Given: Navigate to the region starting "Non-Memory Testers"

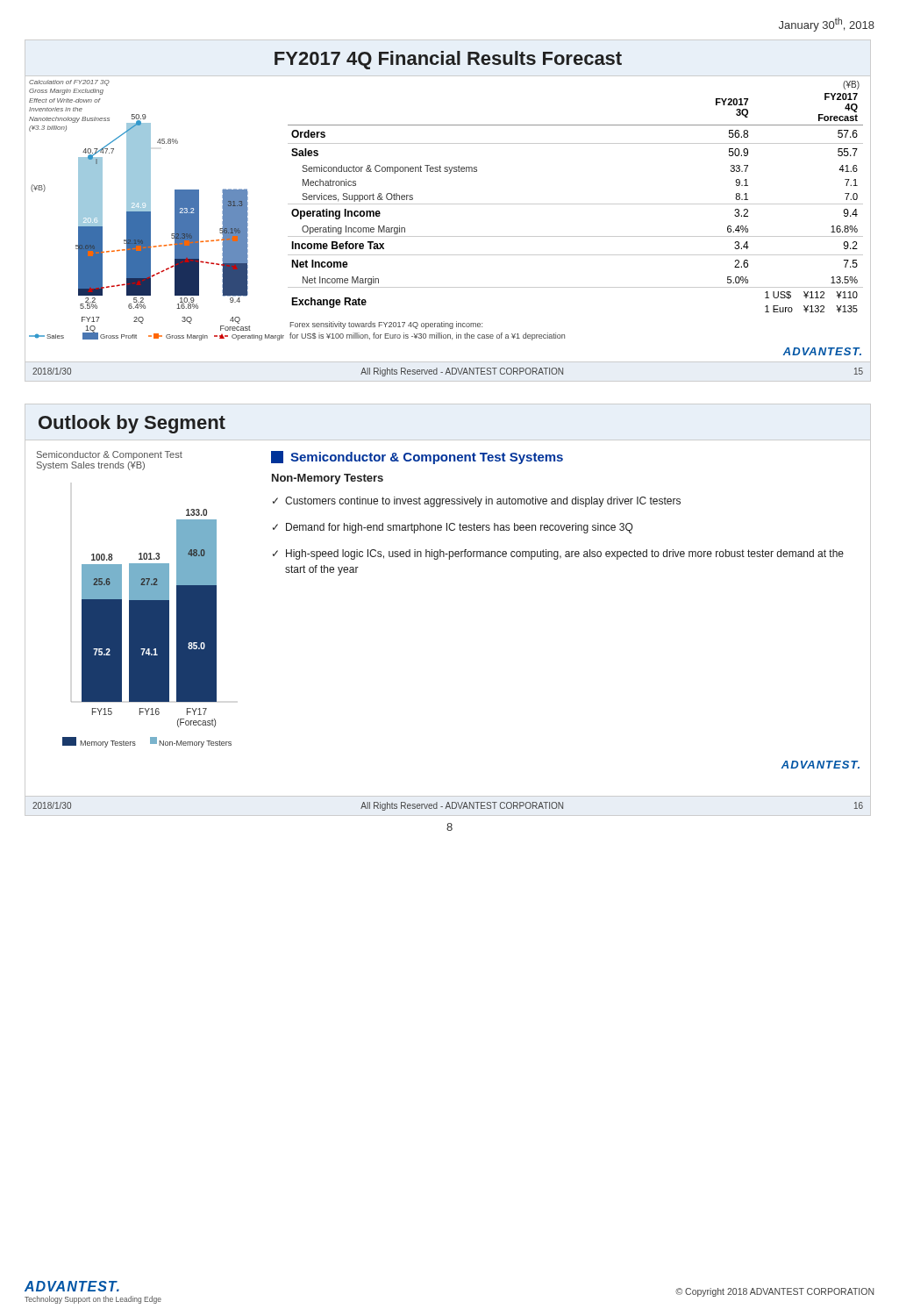Looking at the screenshot, I should click(x=327, y=478).
